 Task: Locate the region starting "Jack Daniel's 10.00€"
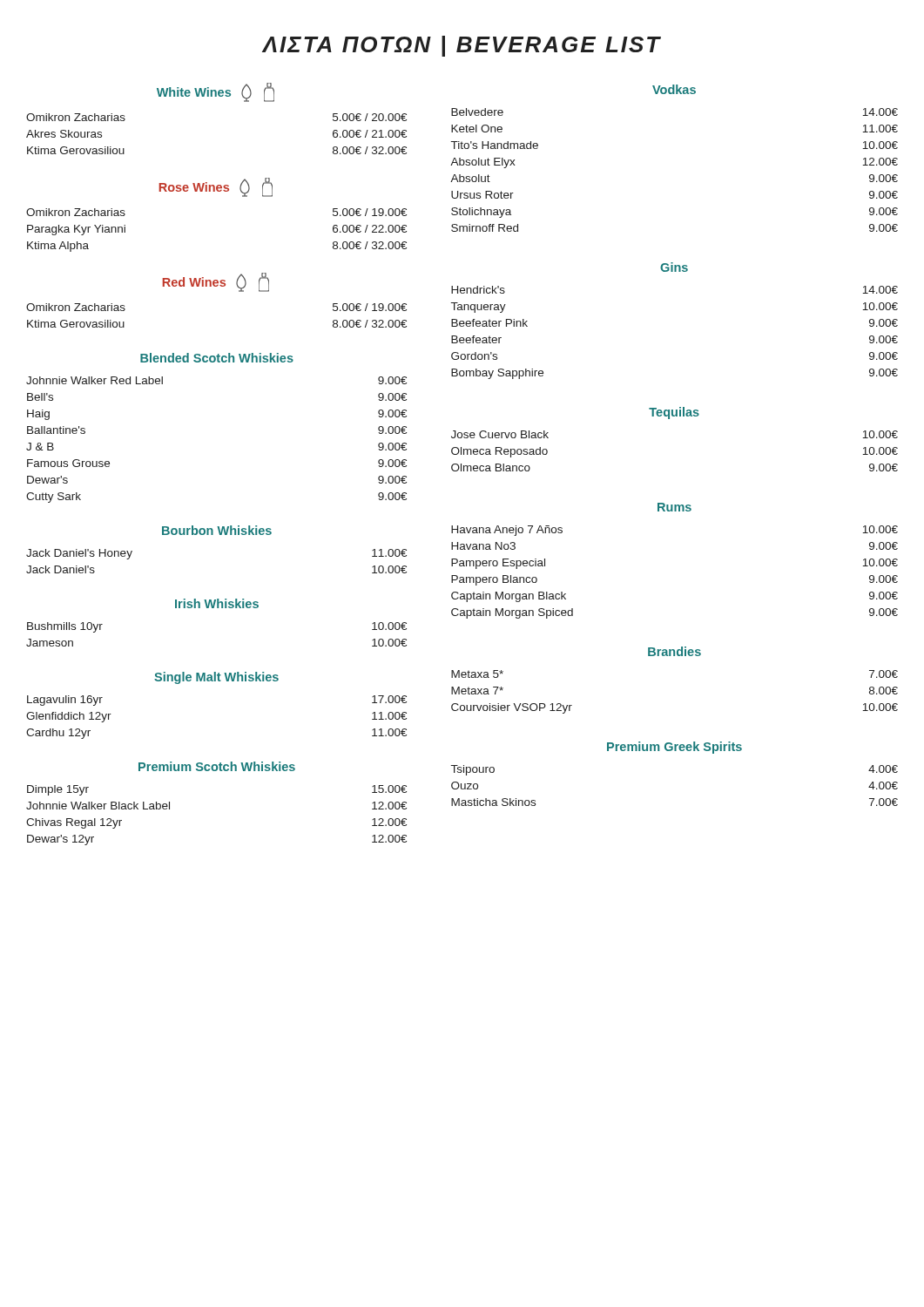point(60,571)
